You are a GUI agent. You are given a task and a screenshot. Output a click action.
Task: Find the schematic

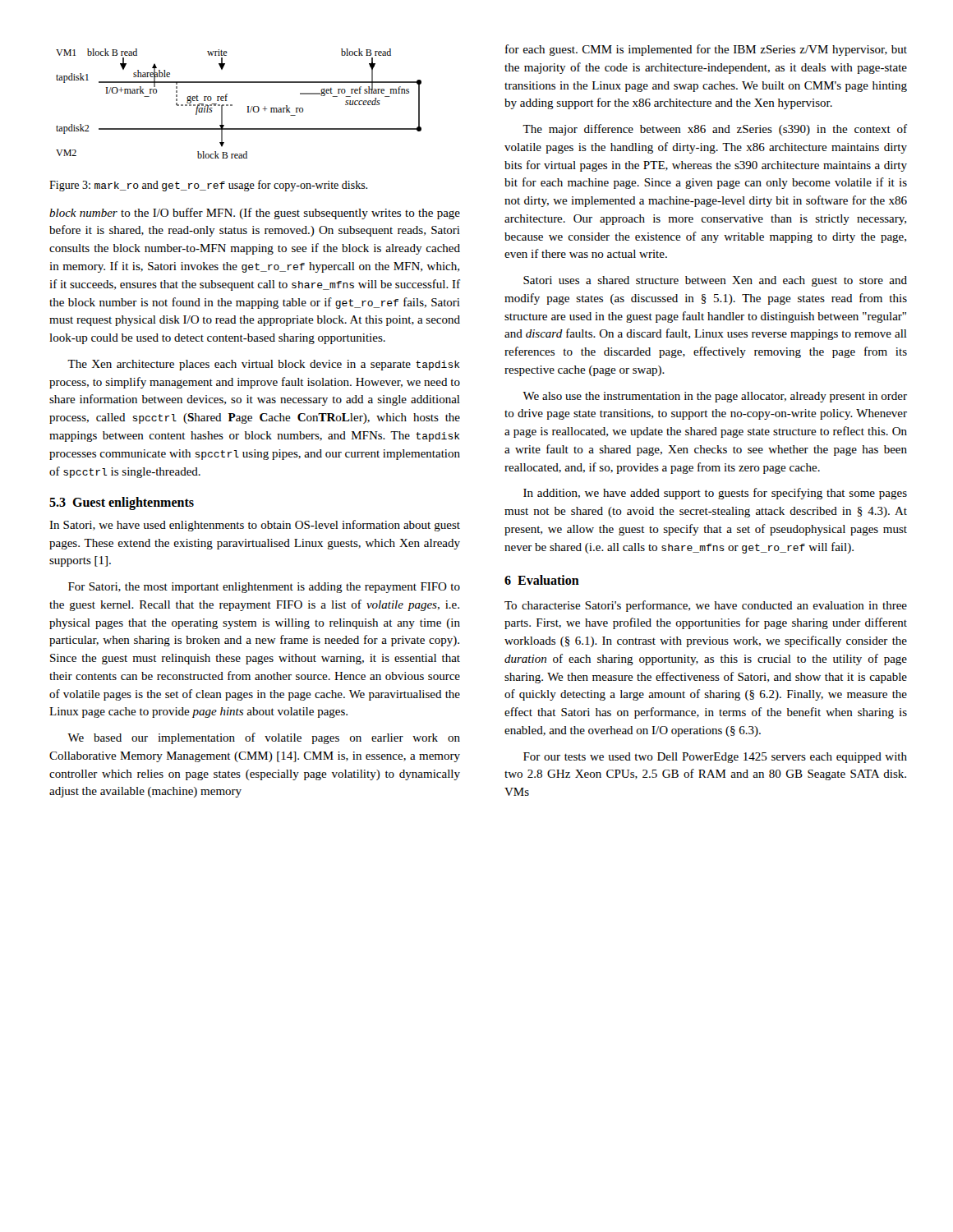pos(251,107)
